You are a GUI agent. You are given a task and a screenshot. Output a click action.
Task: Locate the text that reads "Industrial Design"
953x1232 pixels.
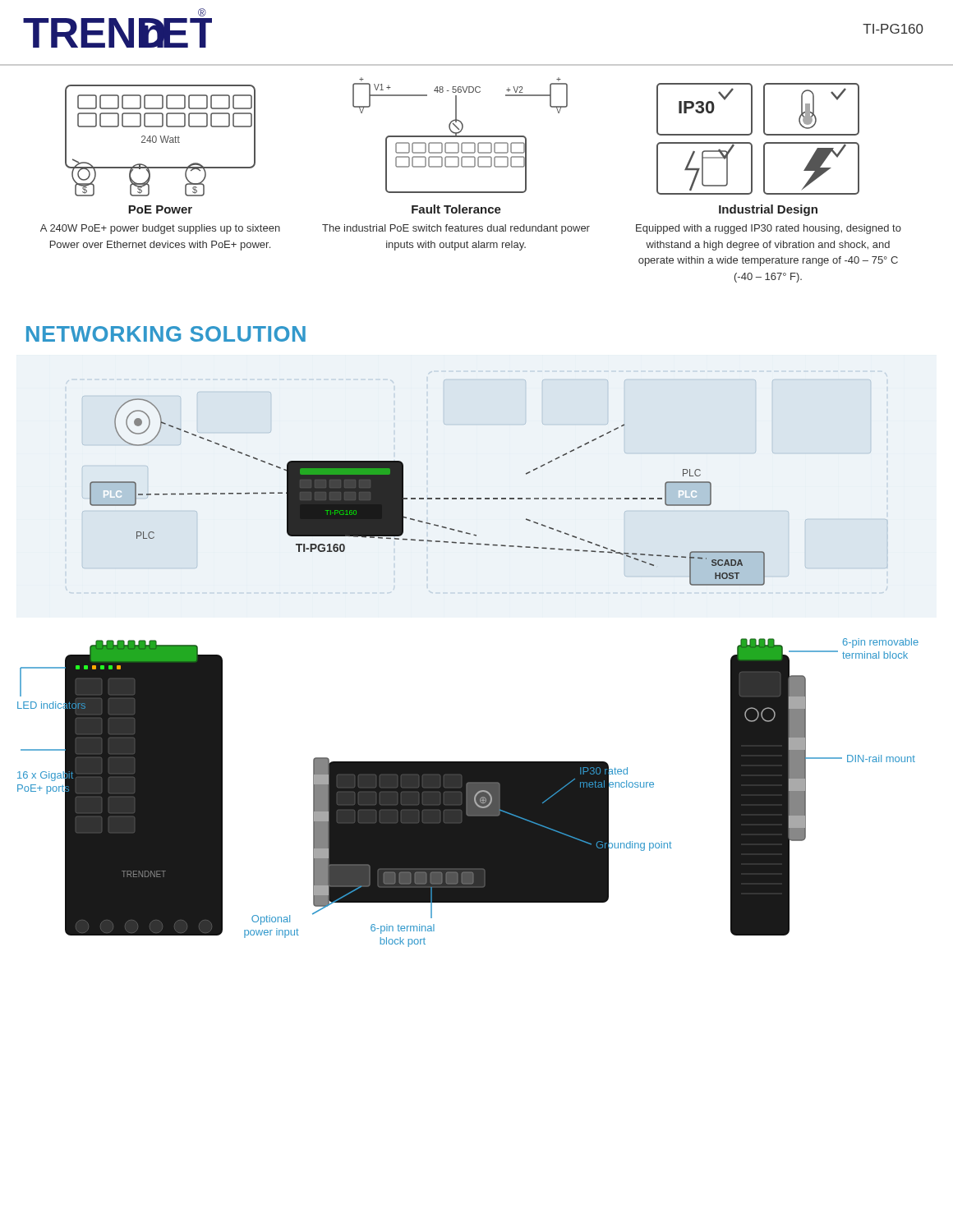[768, 209]
